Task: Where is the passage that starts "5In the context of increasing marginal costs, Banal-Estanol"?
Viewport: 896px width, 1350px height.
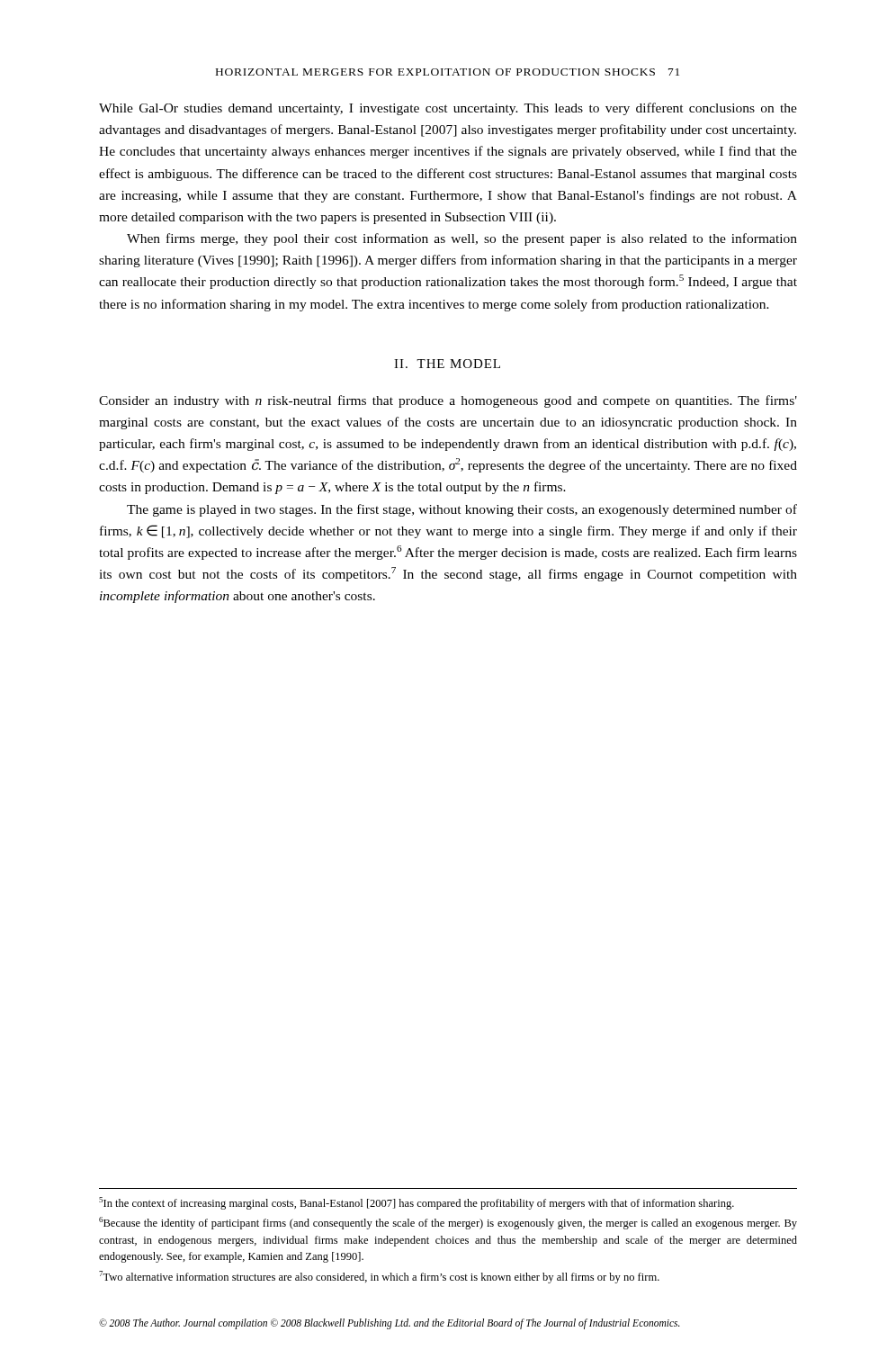Action: click(417, 1202)
